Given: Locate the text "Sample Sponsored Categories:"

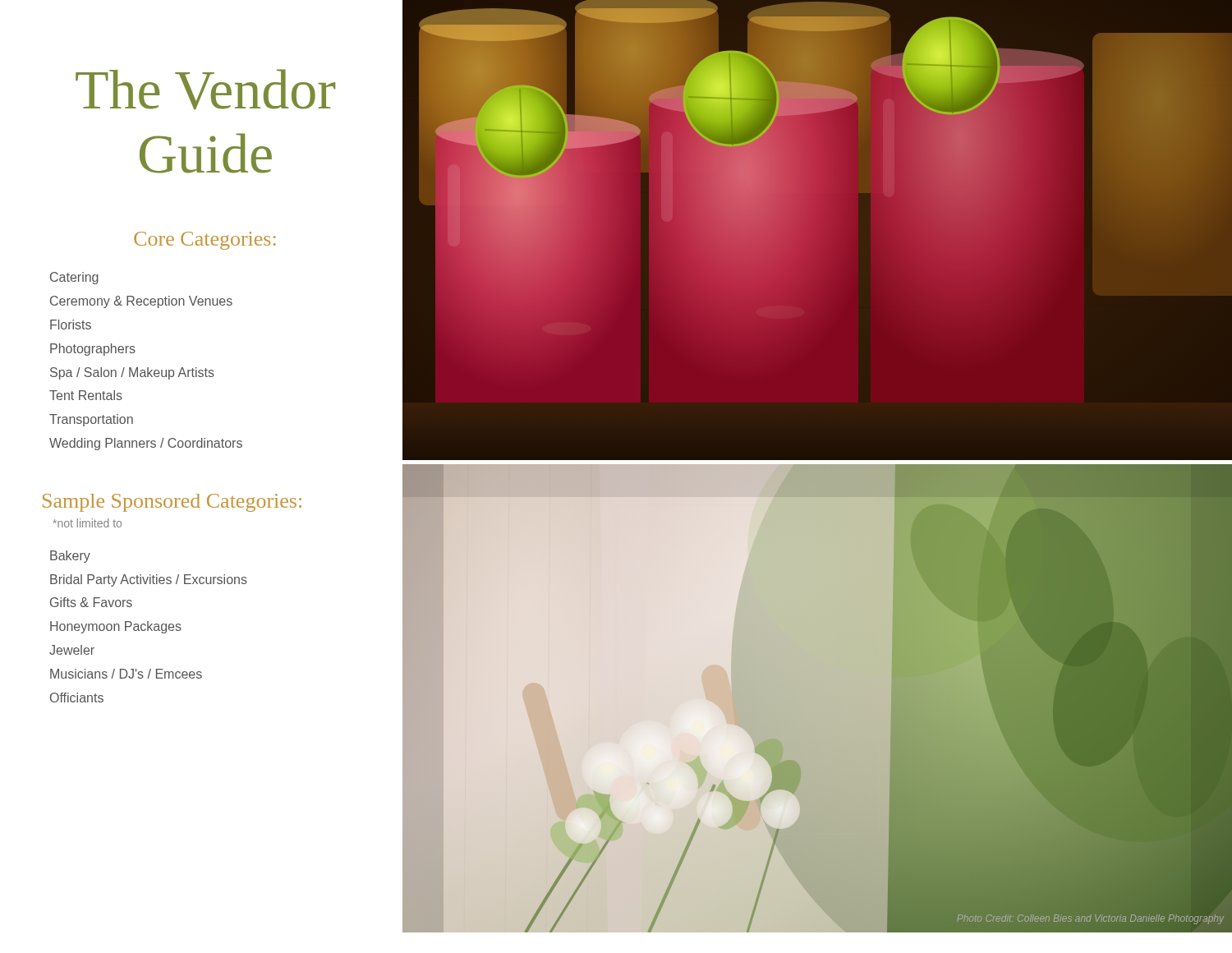Looking at the screenshot, I should (172, 501).
